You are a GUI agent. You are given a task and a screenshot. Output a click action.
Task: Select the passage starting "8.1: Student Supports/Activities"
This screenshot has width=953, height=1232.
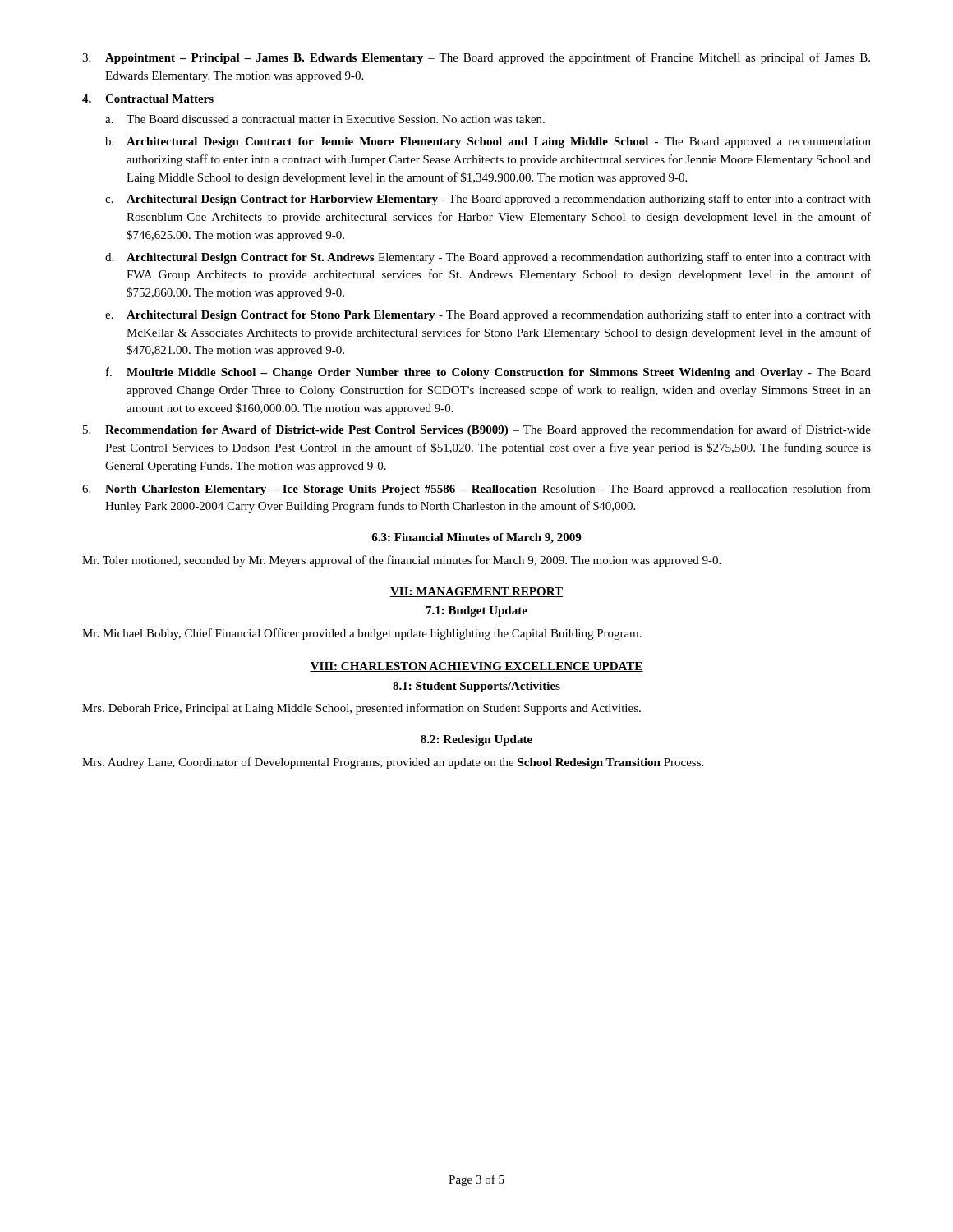coord(476,685)
